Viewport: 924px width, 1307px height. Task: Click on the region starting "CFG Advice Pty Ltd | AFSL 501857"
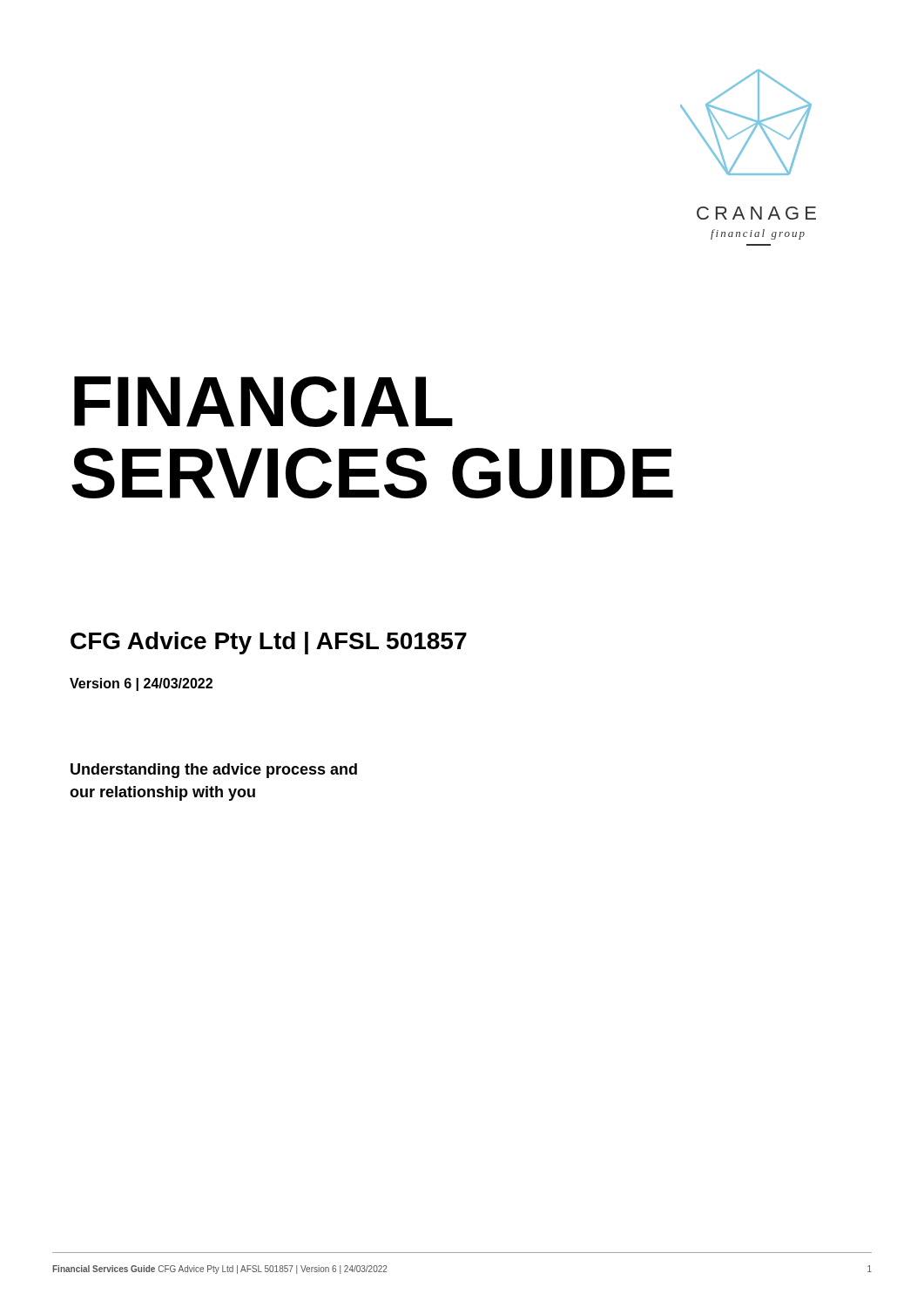[374, 641]
